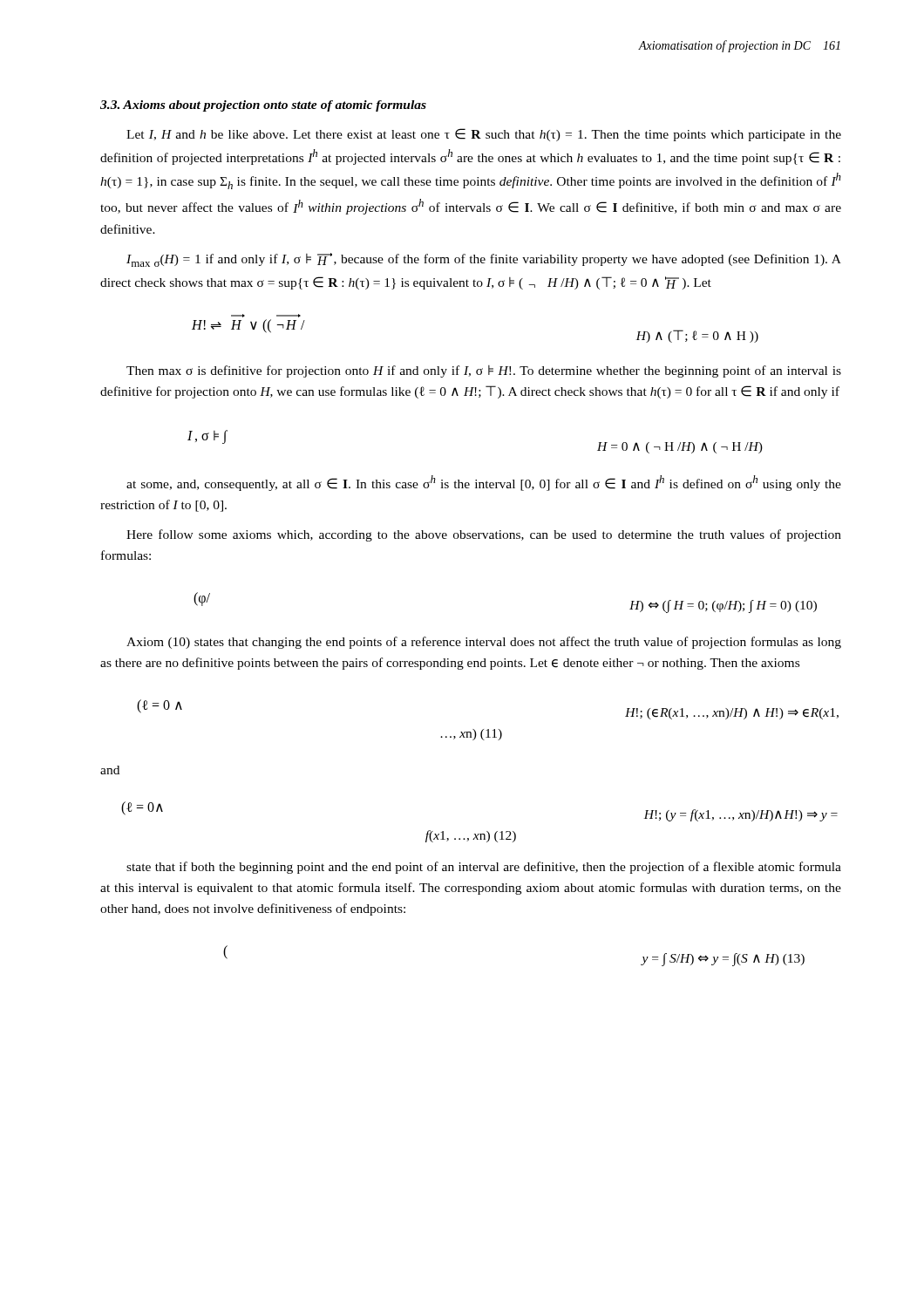The width and height of the screenshot is (924, 1308).
Task: Point to the element starting "(ℓ = 0∧H!; (y"
Action: [150, 811]
